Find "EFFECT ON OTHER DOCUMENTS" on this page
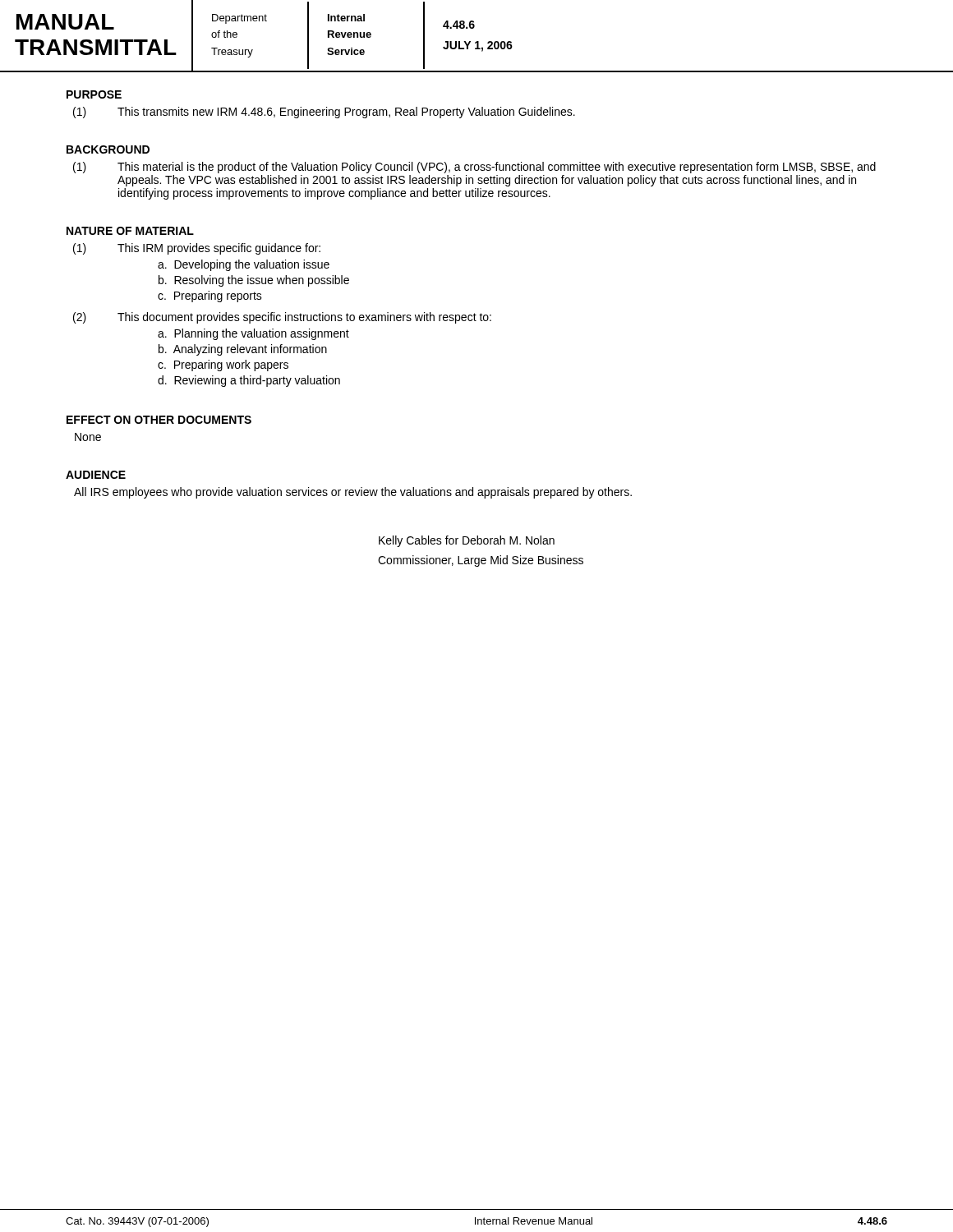This screenshot has height=1232, width=953. [159, 420]
